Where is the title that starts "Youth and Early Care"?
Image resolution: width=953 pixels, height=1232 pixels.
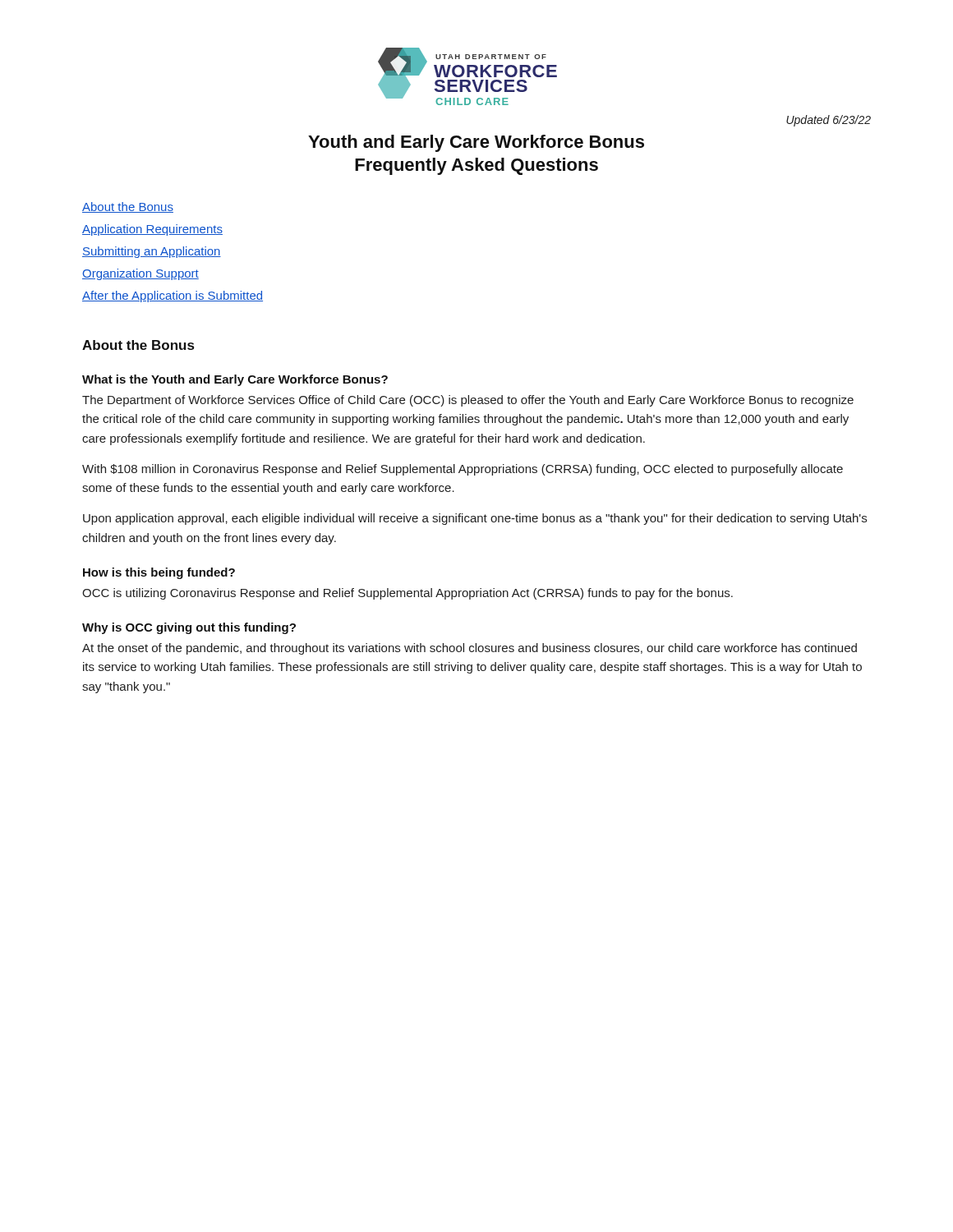tap(476, 154)
